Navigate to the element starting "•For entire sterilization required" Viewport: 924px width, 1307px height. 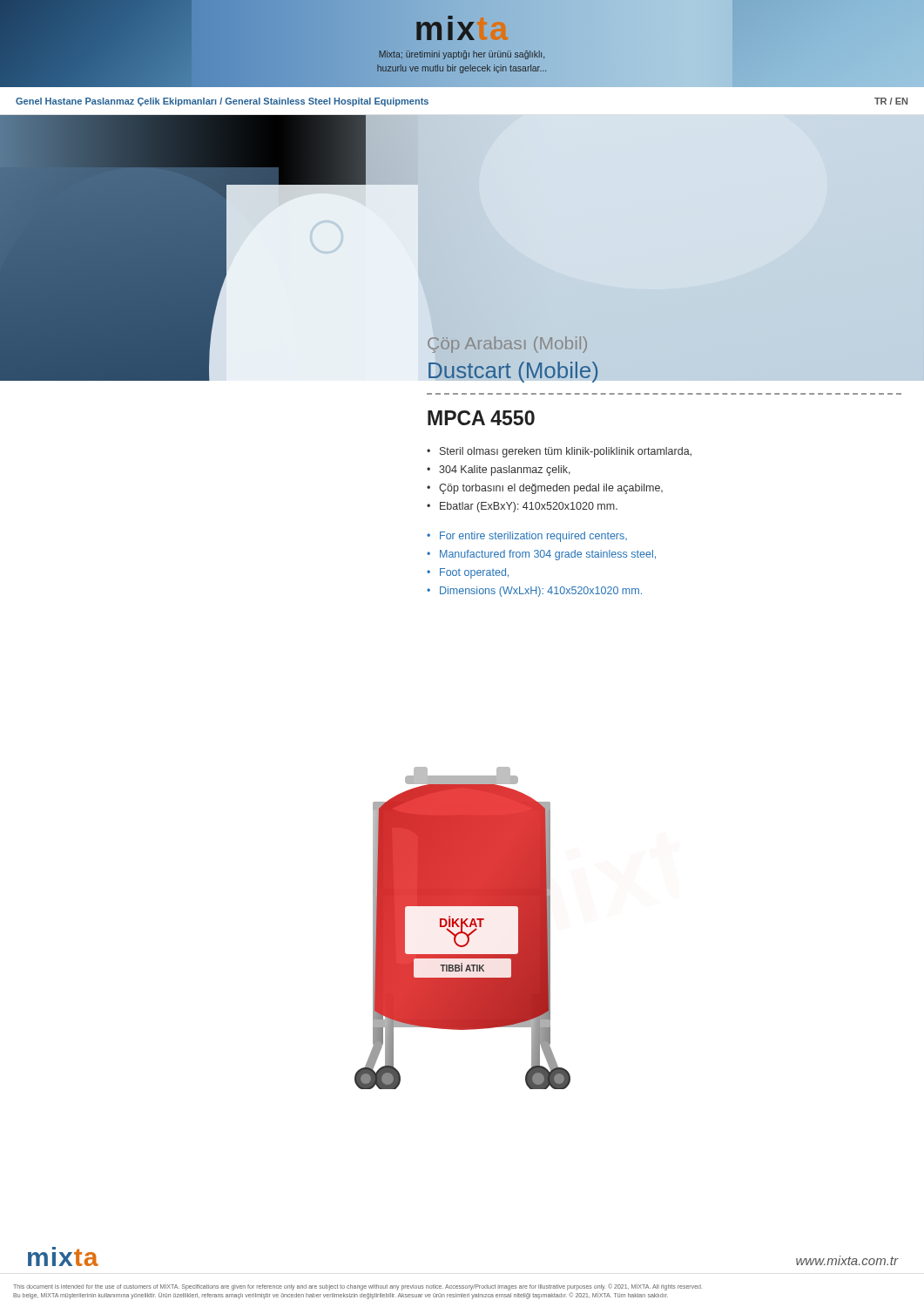click(x=527, y=537)
